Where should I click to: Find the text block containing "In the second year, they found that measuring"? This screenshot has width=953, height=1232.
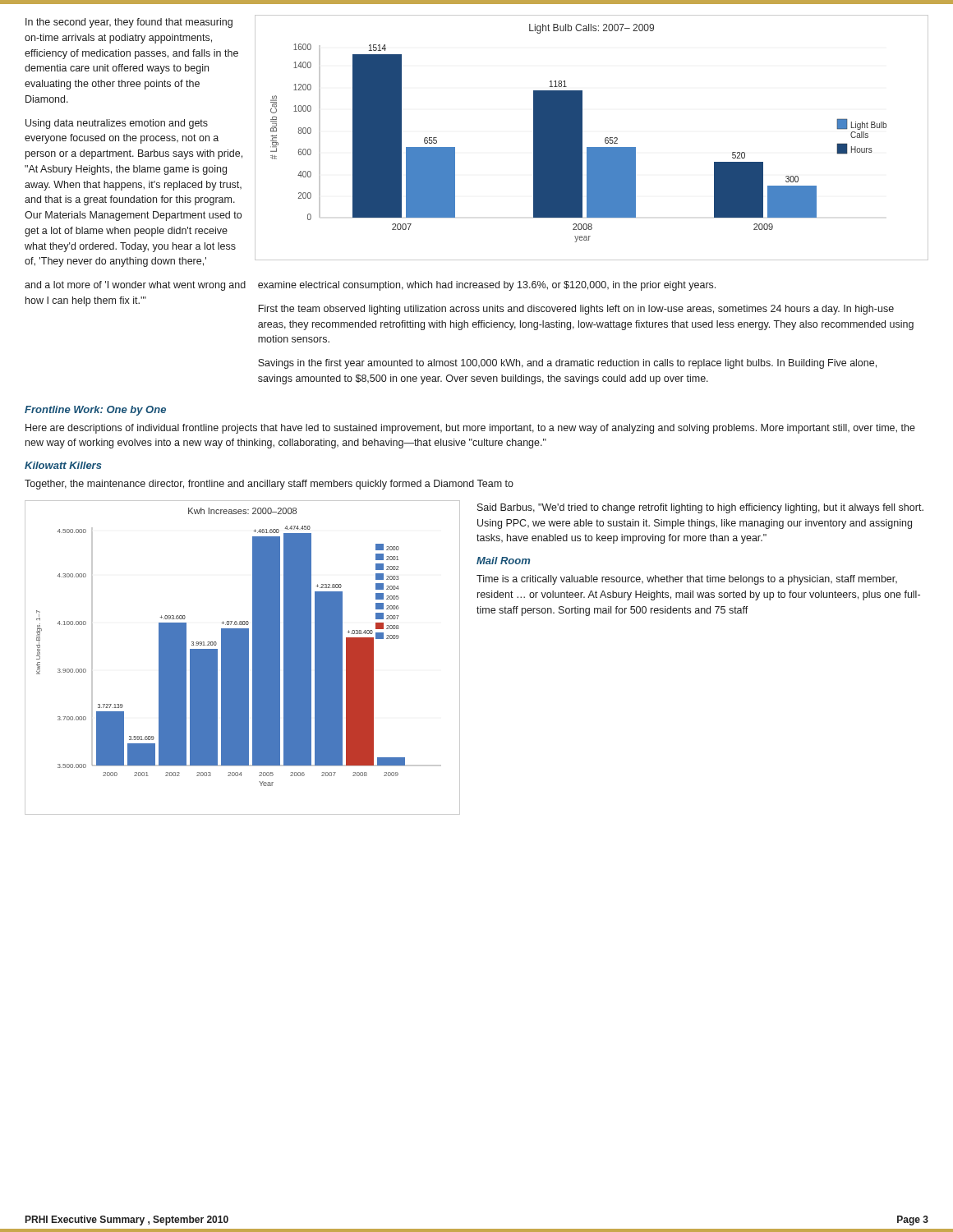tap(132, 61)
